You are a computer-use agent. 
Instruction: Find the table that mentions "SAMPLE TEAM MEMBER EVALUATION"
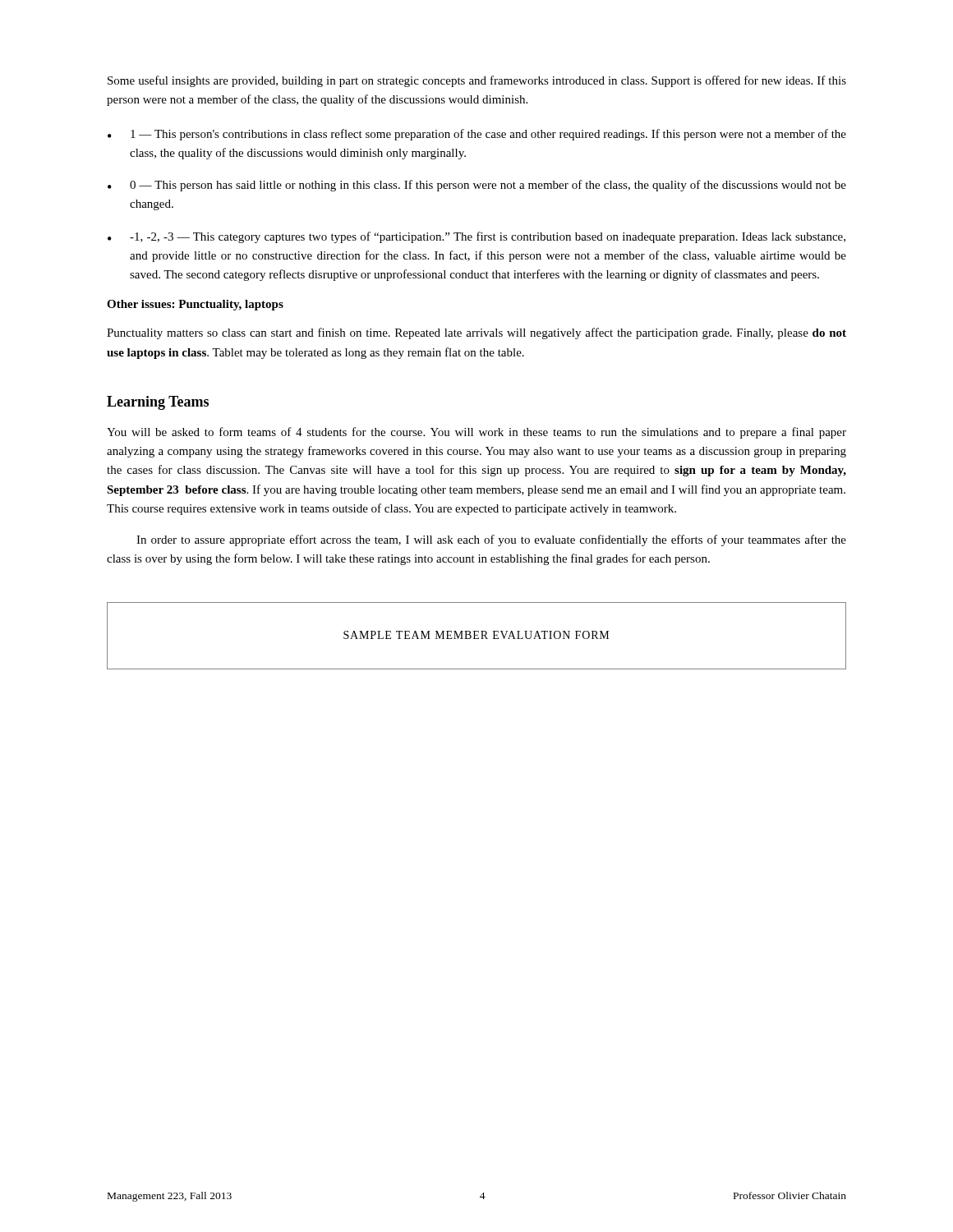click(x=476, y=635)
